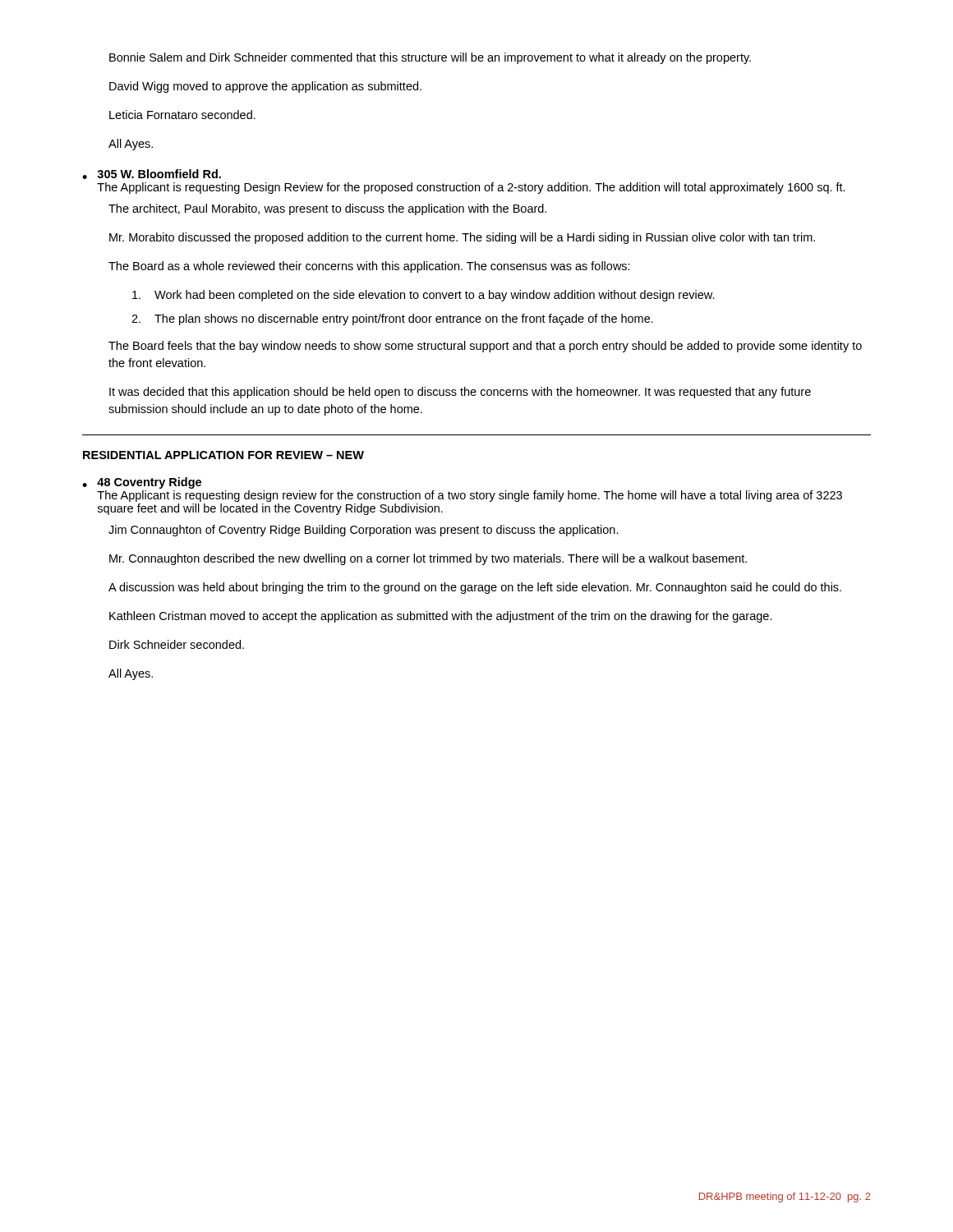Locate the block of text that opens with "A discussion was held about bringing"
The height and width of the screenshot is (1232, 953).
pyautogui.click(x=475, y=587)
